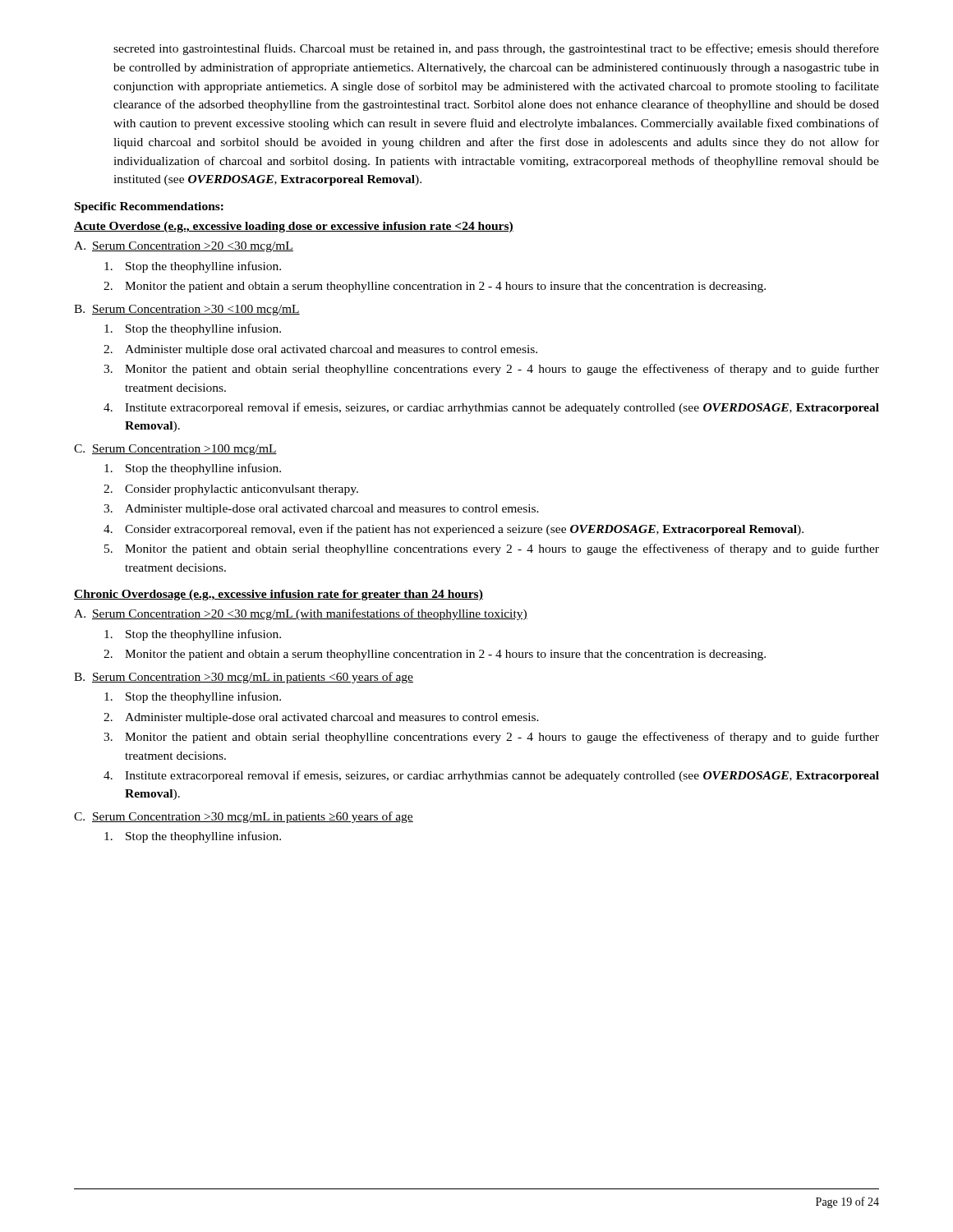953x1232 pixels.
Task: Locate the section header that opens with "Chronic Overdosage (e.g., excessive infusion rate for greater"
Action: pyautogui.click(x=278, y=594)
